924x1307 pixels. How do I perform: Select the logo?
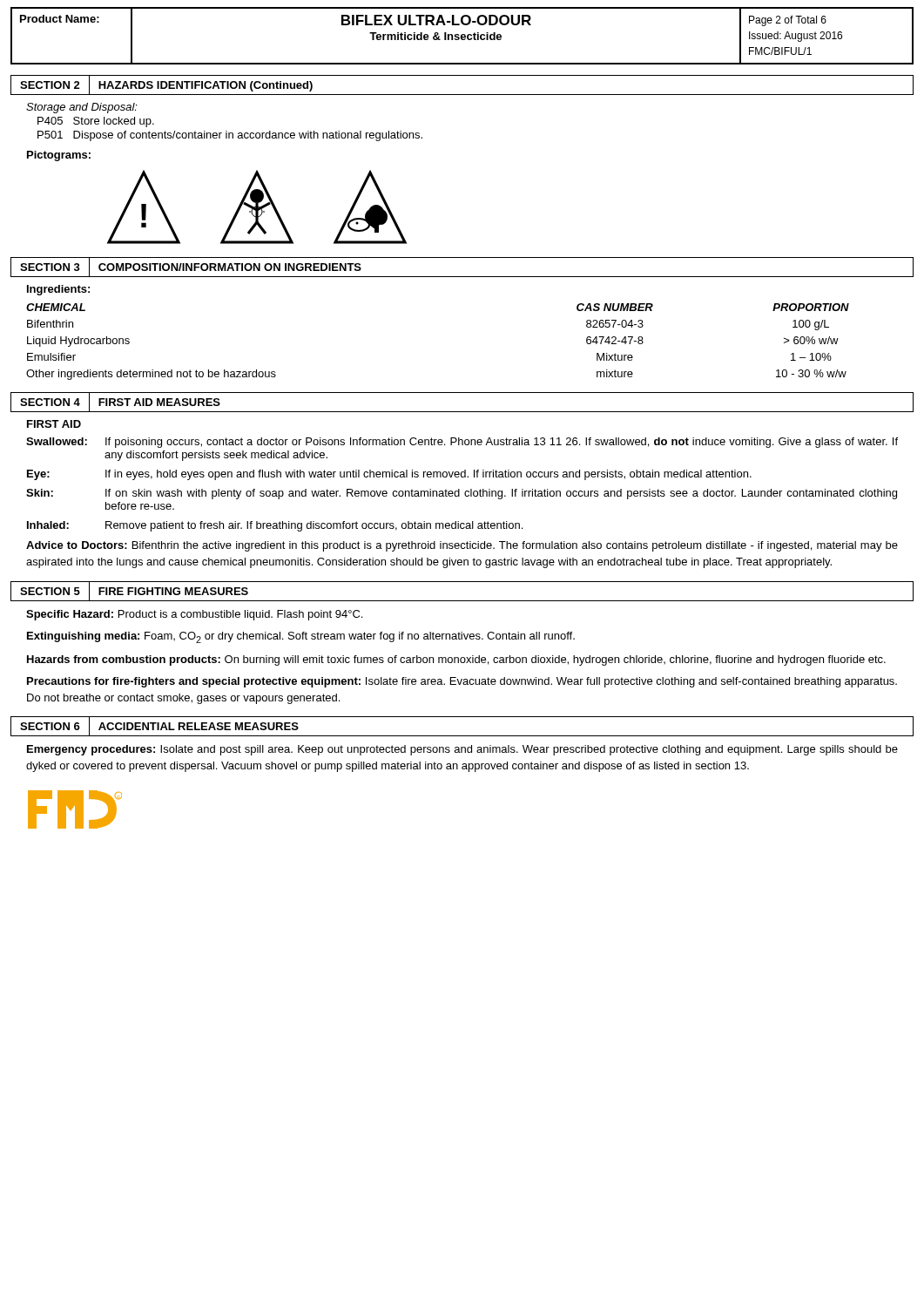[x=462, y=811]
